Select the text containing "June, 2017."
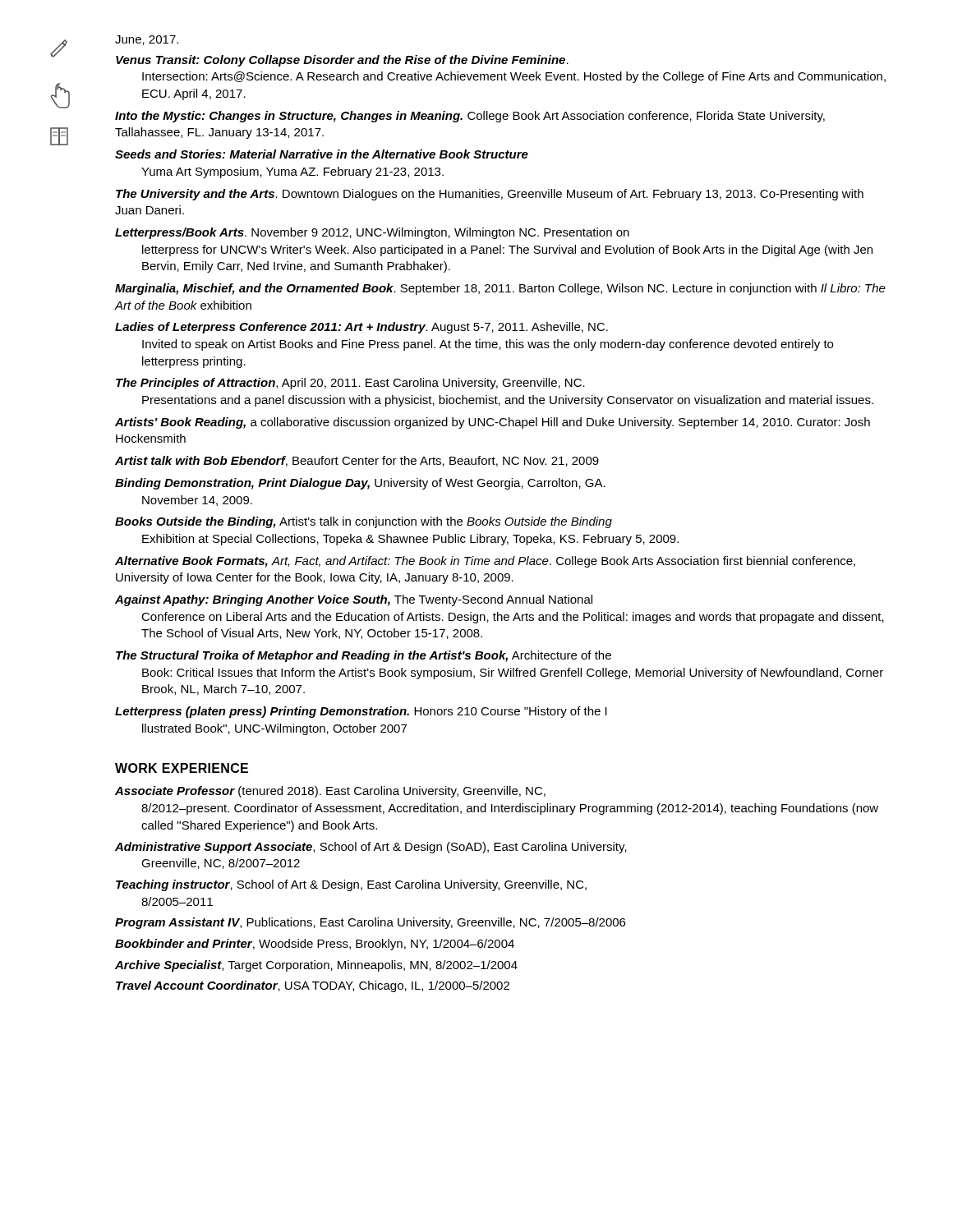953x1232 pixels. click(x=147, y=39)
